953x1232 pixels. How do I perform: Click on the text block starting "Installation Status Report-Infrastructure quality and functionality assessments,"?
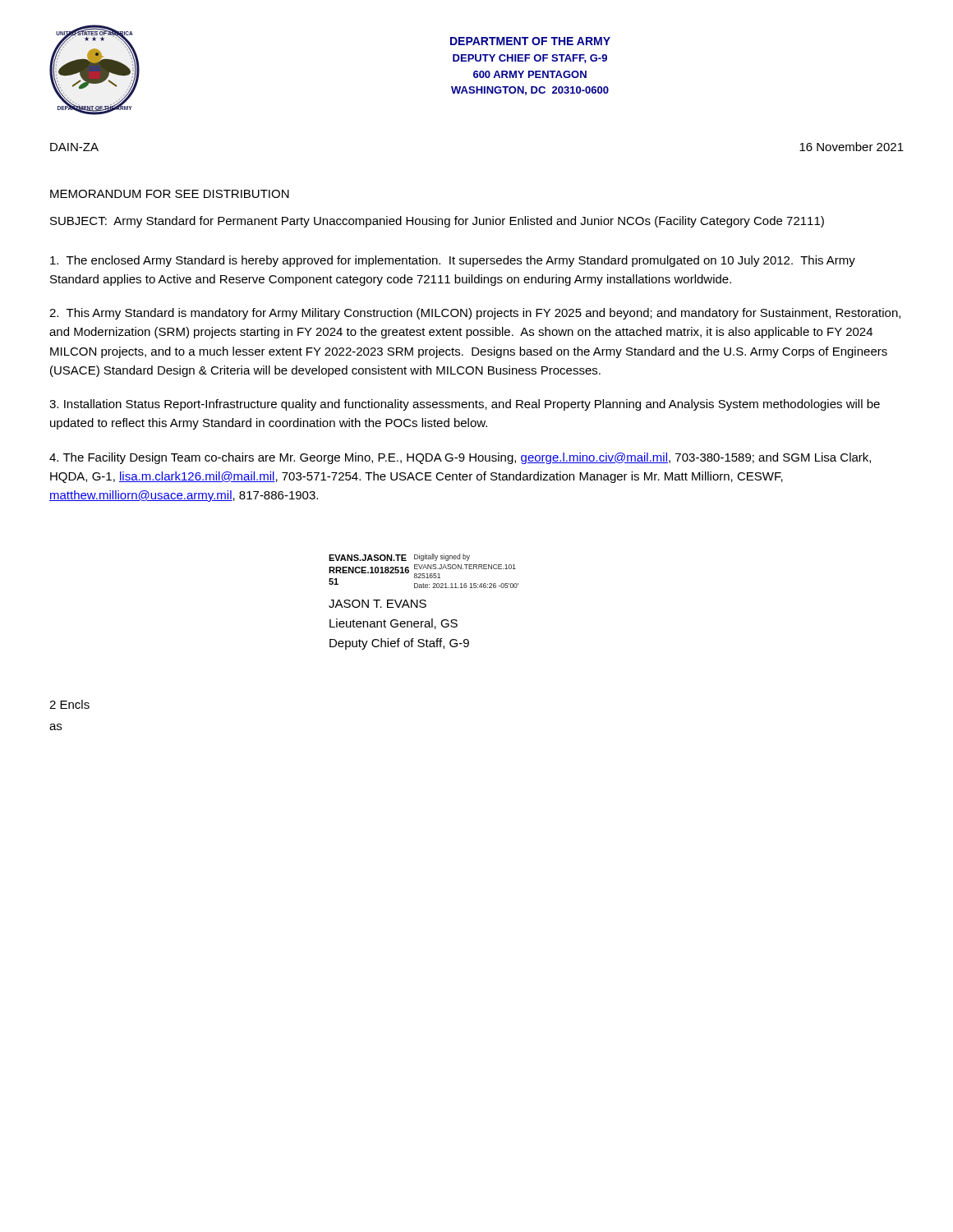465,413
